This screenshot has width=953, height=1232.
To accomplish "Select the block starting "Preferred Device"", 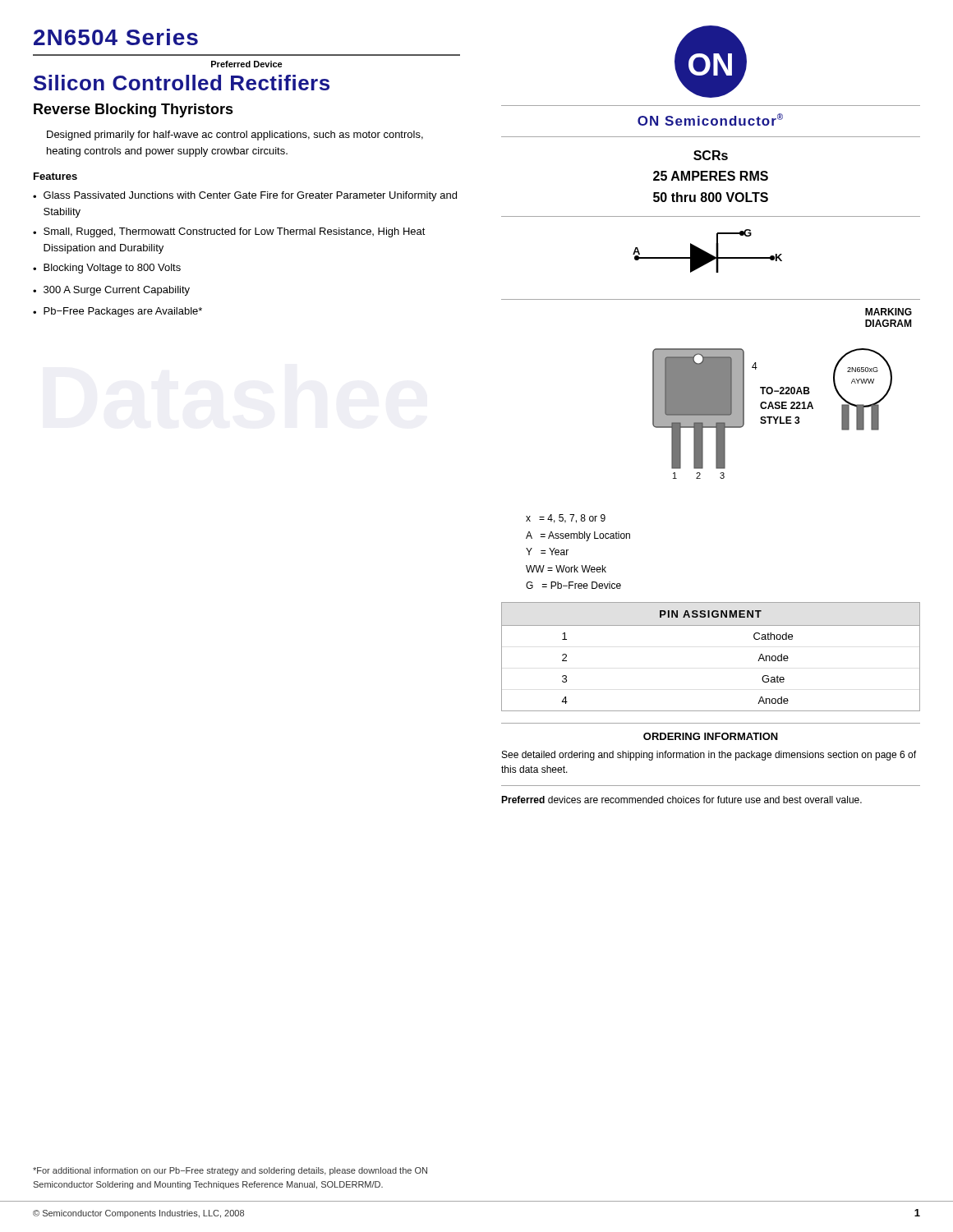I will pyautogui.click(x=246, y=64).
